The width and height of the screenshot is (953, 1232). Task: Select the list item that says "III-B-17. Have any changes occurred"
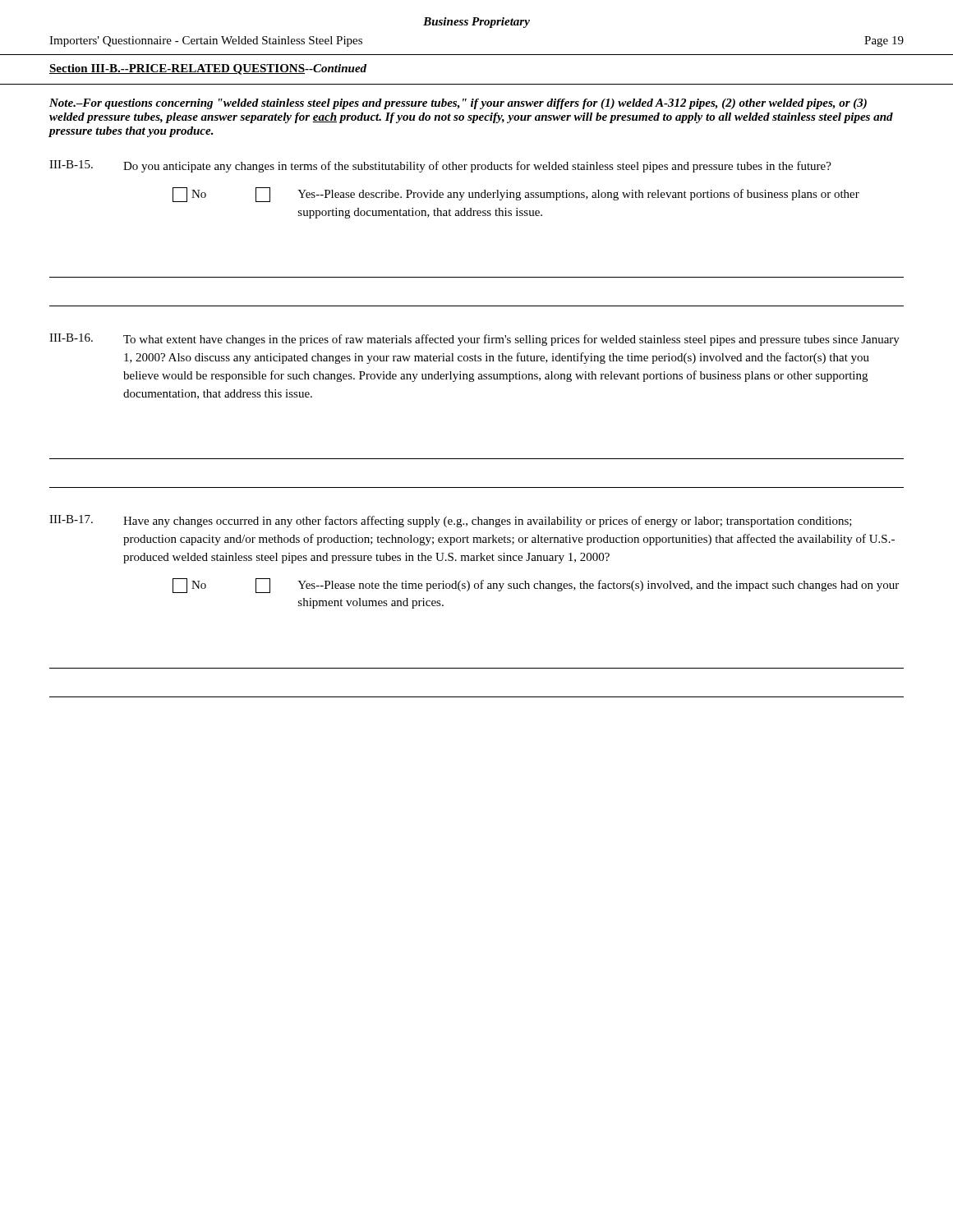(476, 540)
